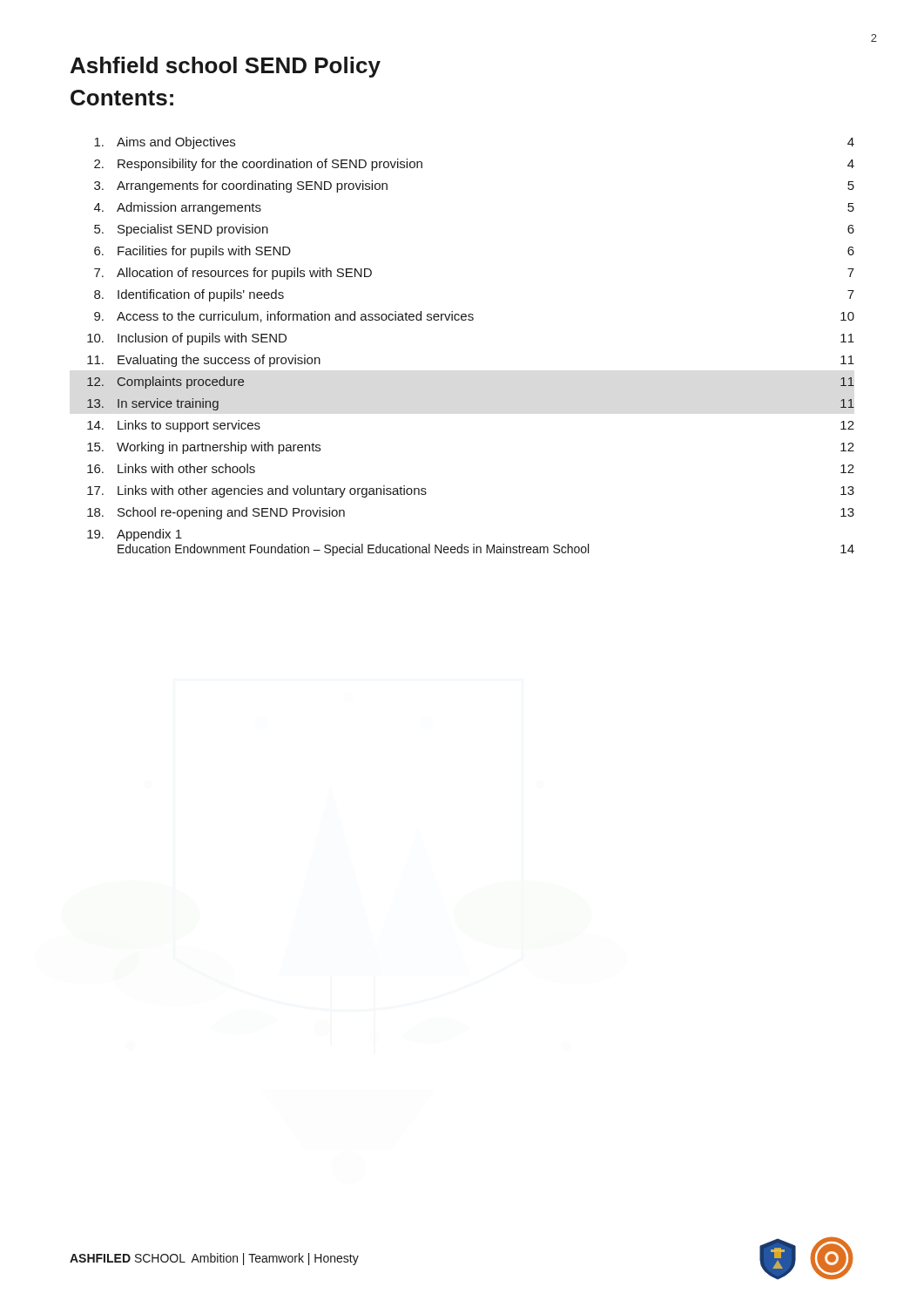Point to the region starting "2. Responsibility for the coordination of"
The image size is (924, 1307).
[268, 164]
